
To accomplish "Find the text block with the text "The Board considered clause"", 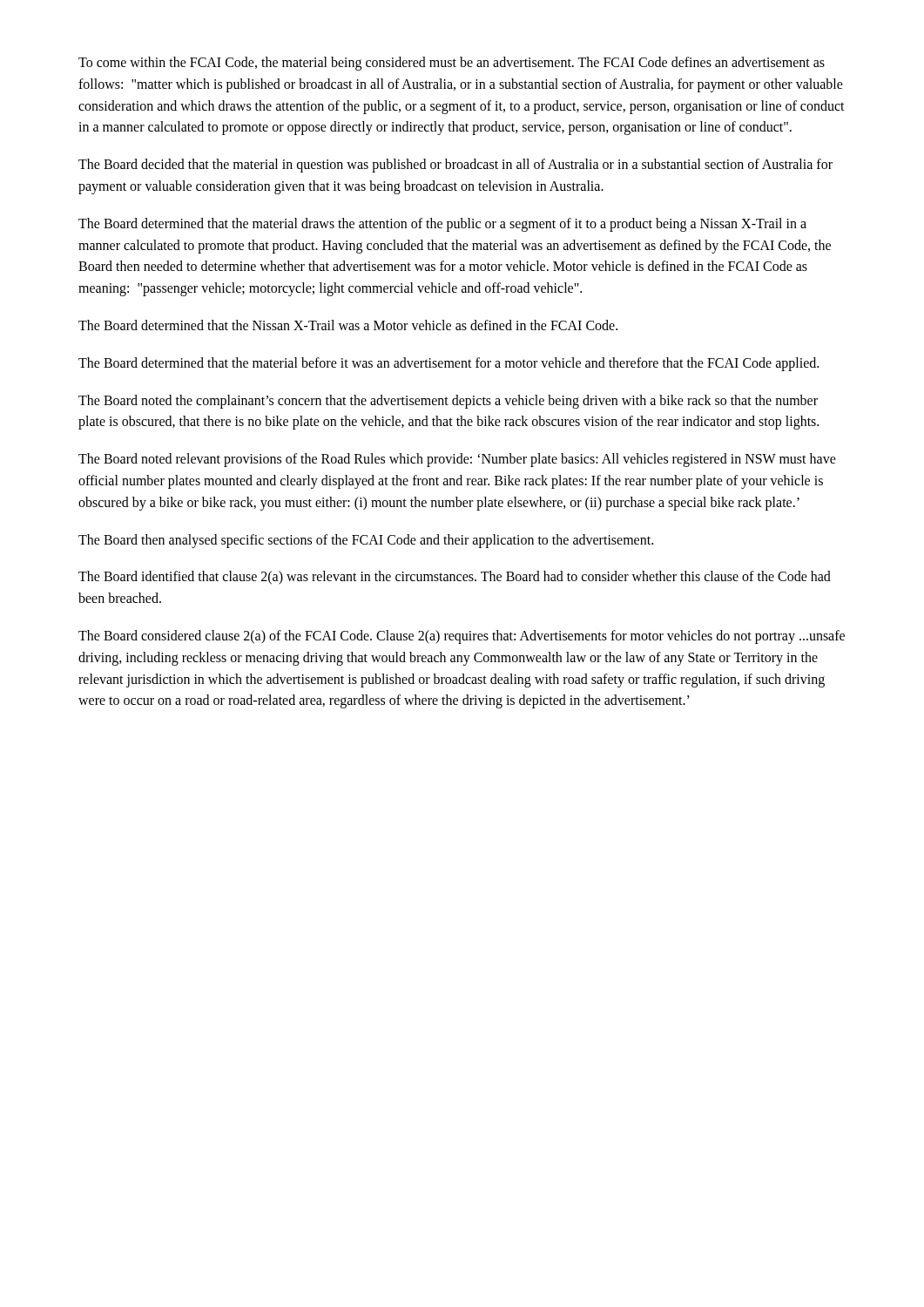I will click(x=462, y=668).
